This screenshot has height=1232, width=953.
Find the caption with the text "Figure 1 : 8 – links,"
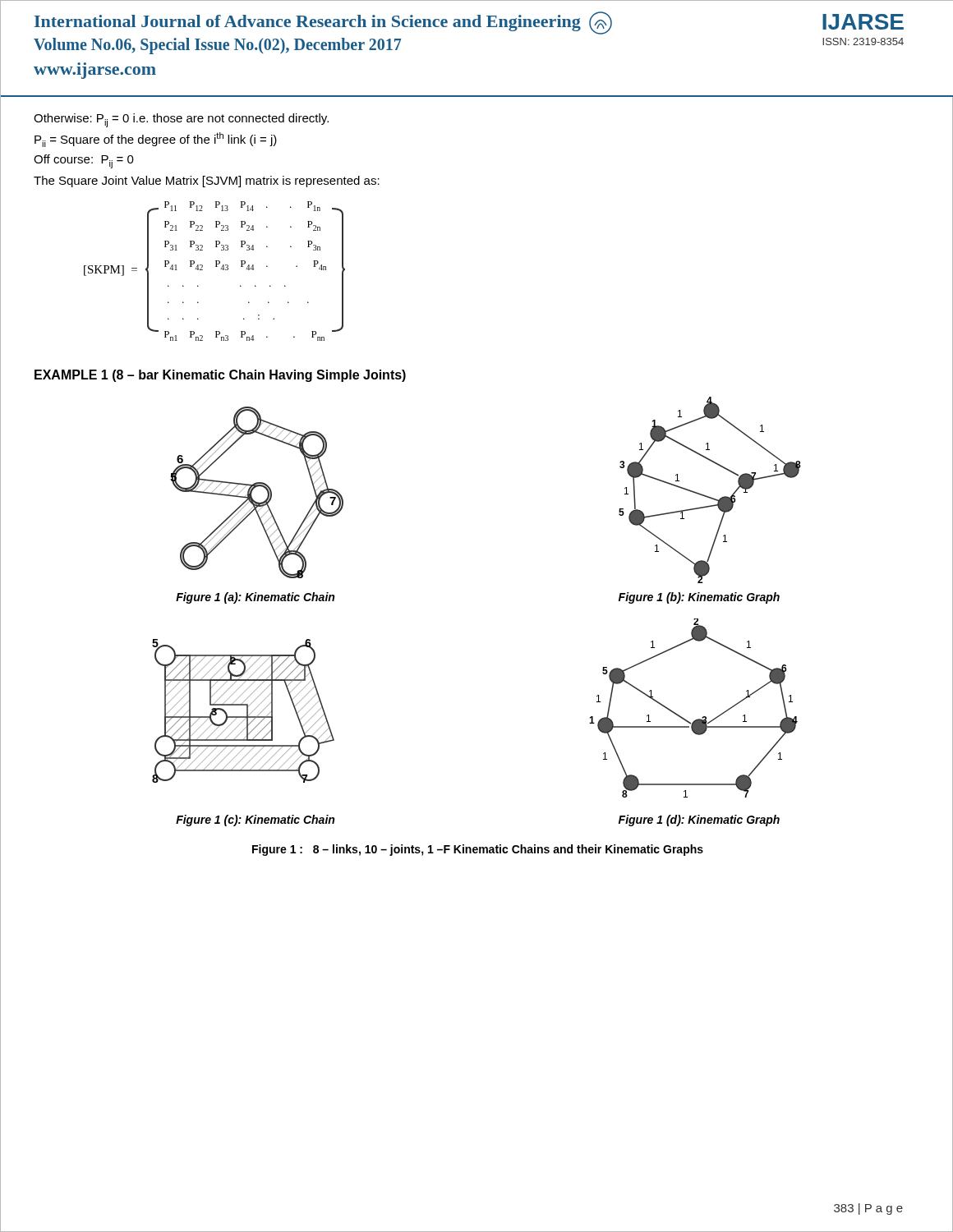pos(477,849)
